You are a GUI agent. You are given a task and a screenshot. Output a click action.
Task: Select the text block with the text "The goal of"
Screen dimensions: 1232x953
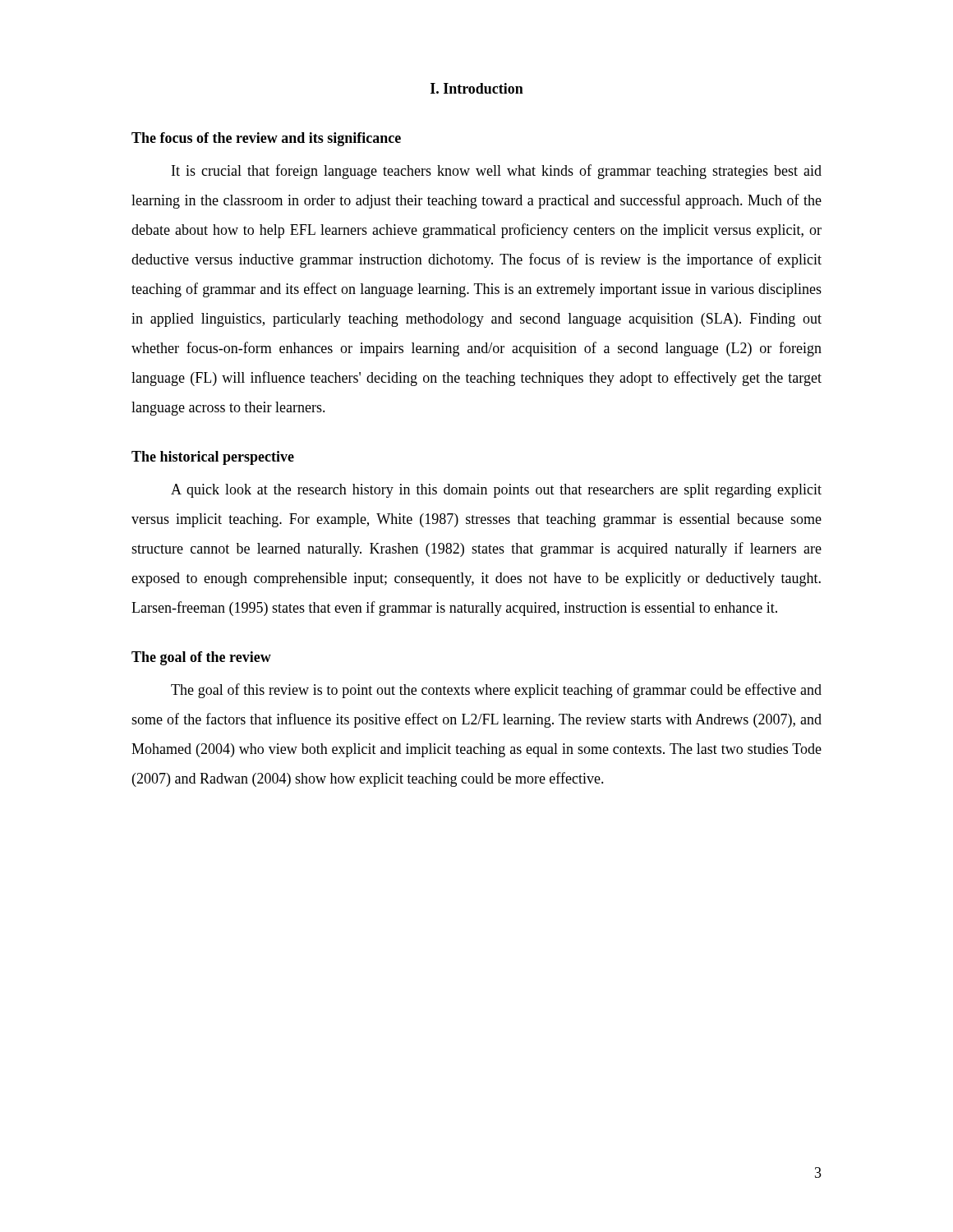pos(476,734)
